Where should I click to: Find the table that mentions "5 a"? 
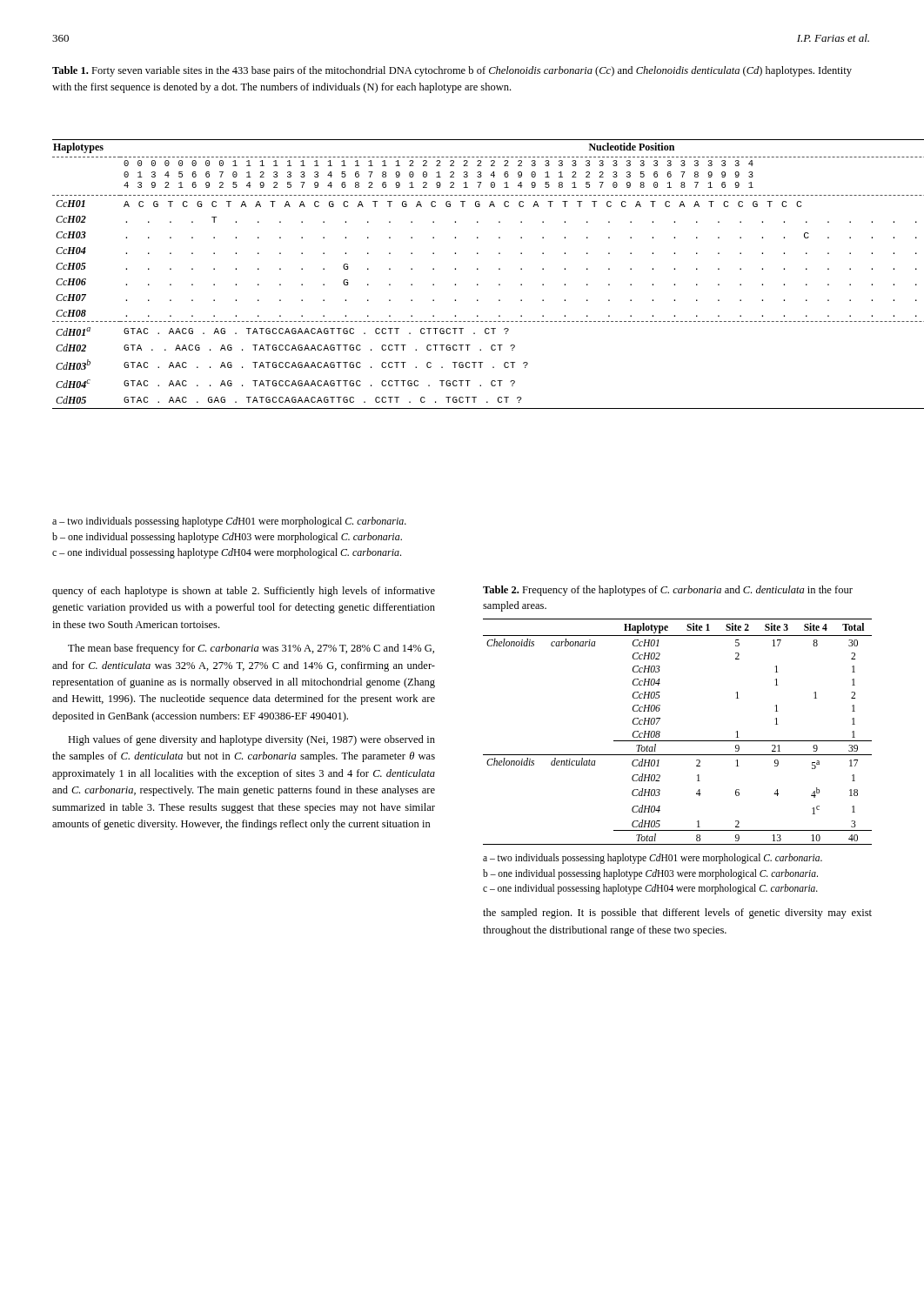[x=677, y=733]
